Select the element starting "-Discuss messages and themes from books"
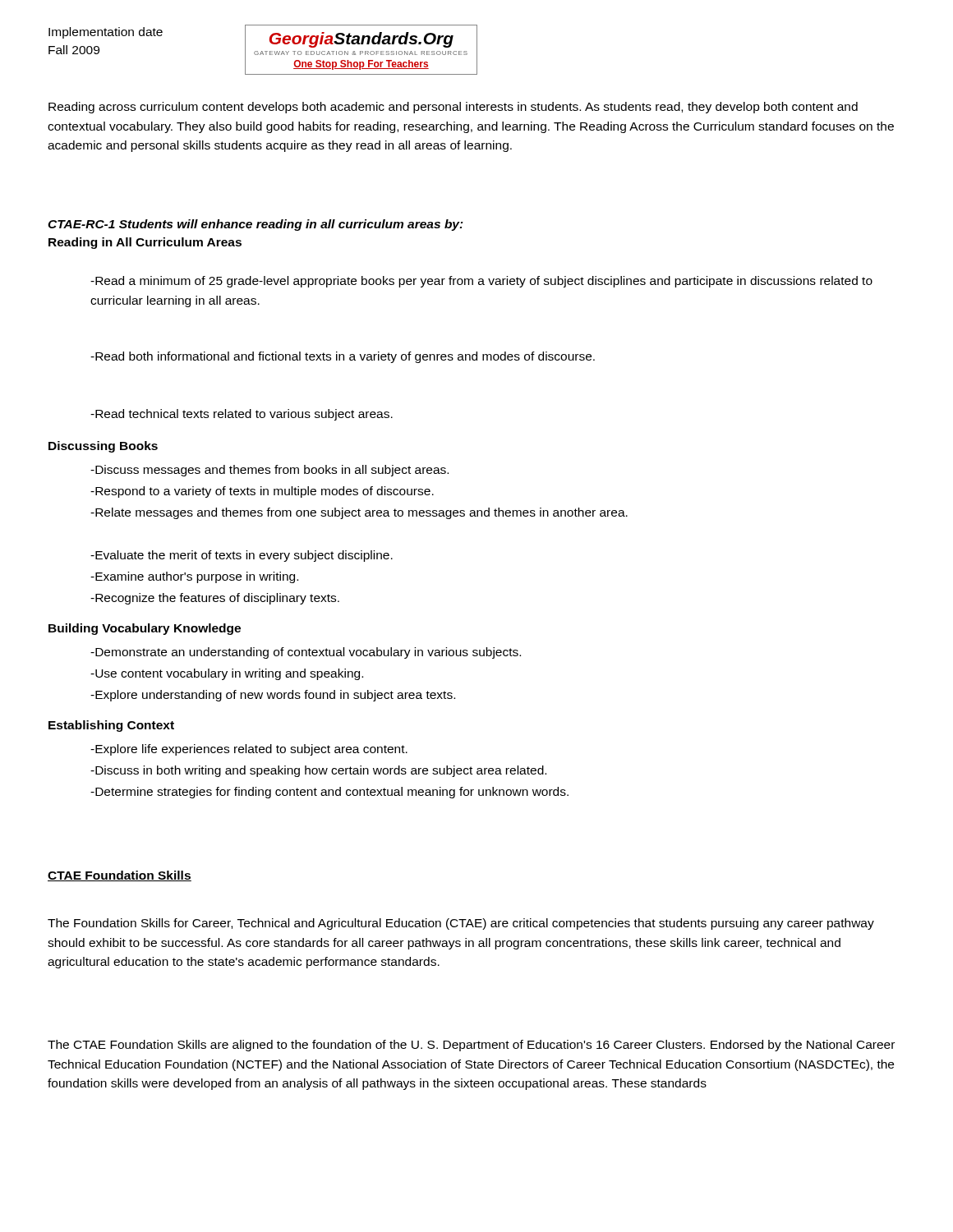Screen dimensions: 1232x953 (270, 469)
